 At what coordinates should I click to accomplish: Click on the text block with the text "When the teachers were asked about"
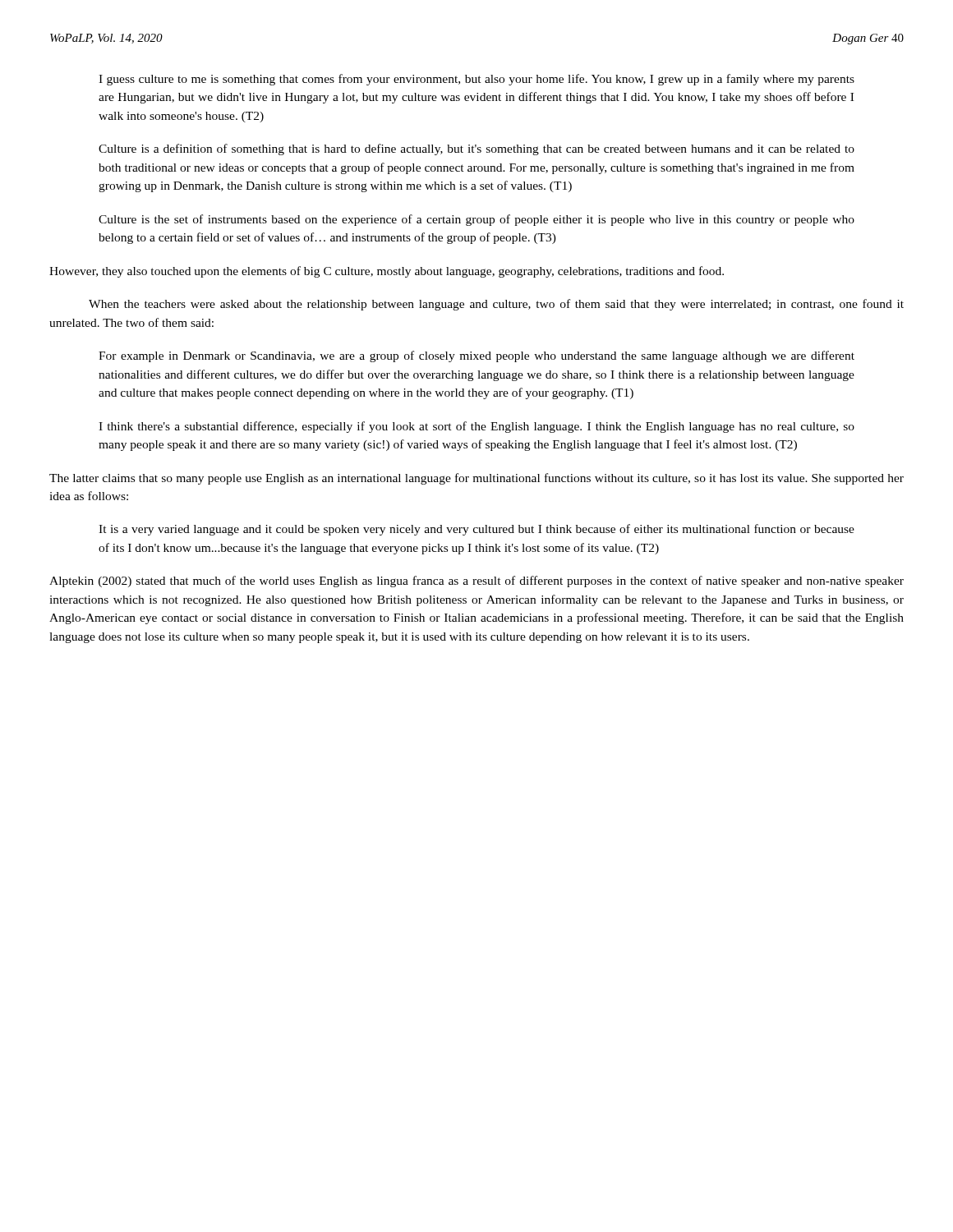point(476,313)
